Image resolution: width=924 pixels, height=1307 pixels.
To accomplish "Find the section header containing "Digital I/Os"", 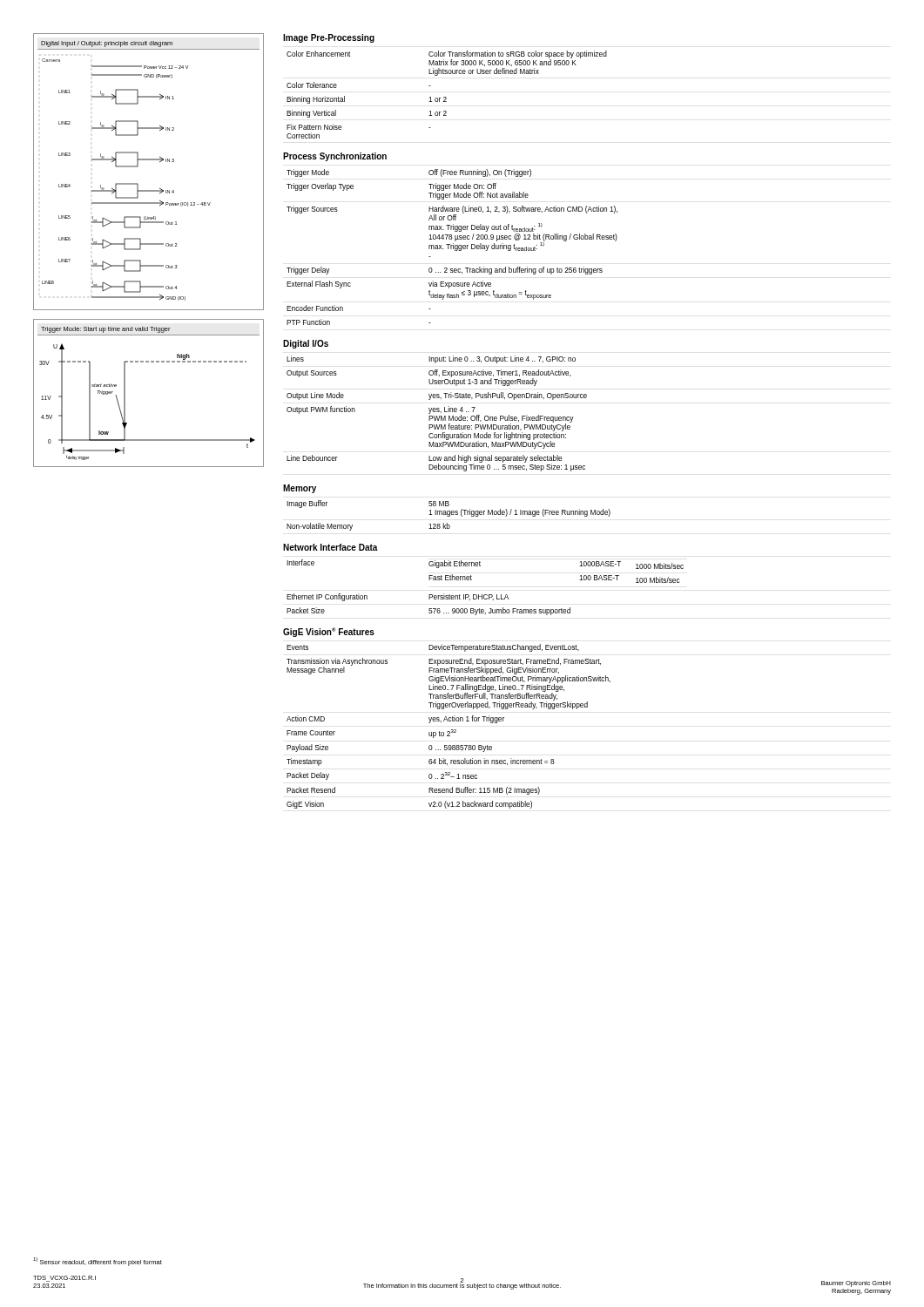I will (306, 343).
